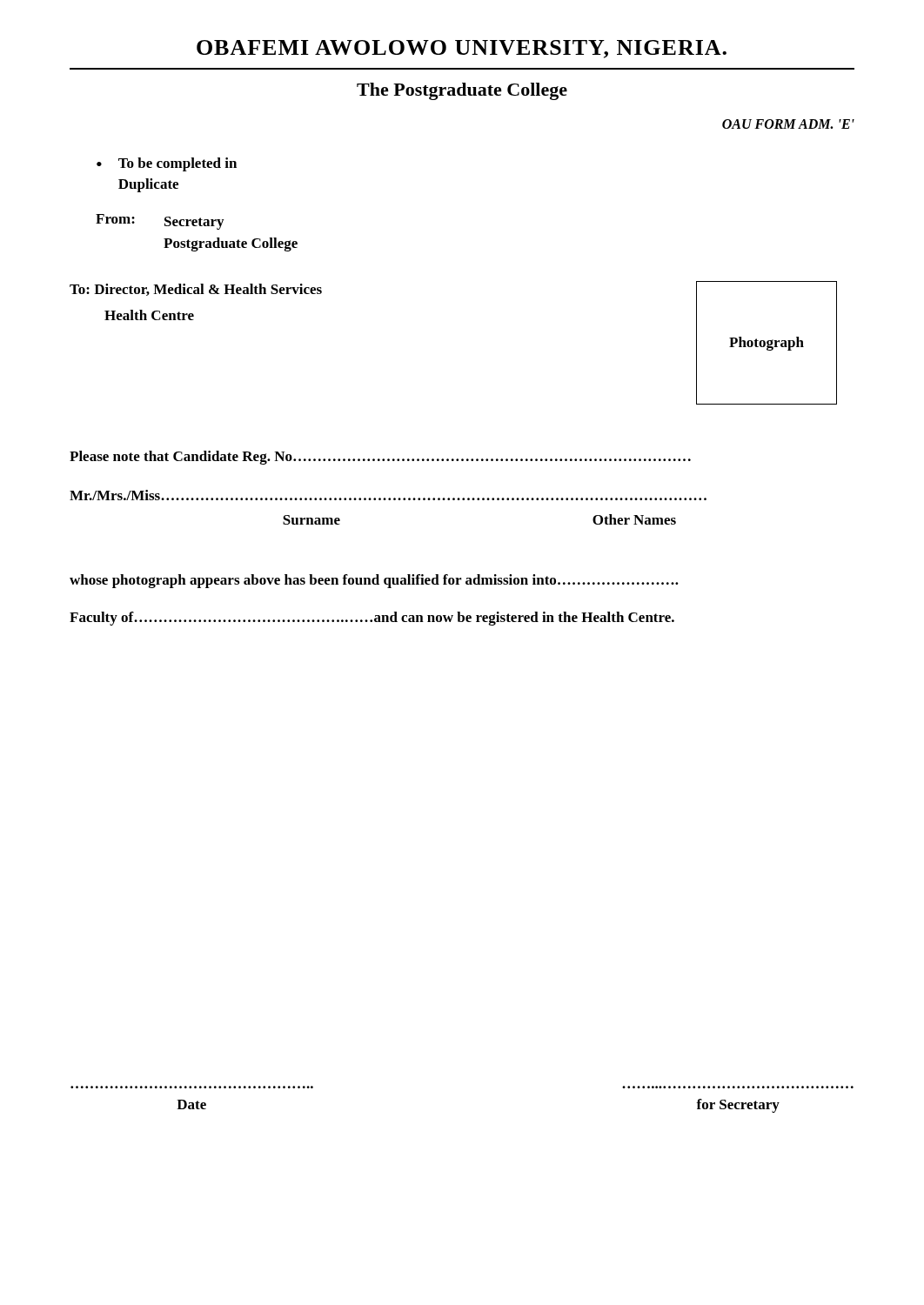Point to "OAU FORM ADM. 'E'"
The width and height of the screenshot is (924, 1305).
788,124
